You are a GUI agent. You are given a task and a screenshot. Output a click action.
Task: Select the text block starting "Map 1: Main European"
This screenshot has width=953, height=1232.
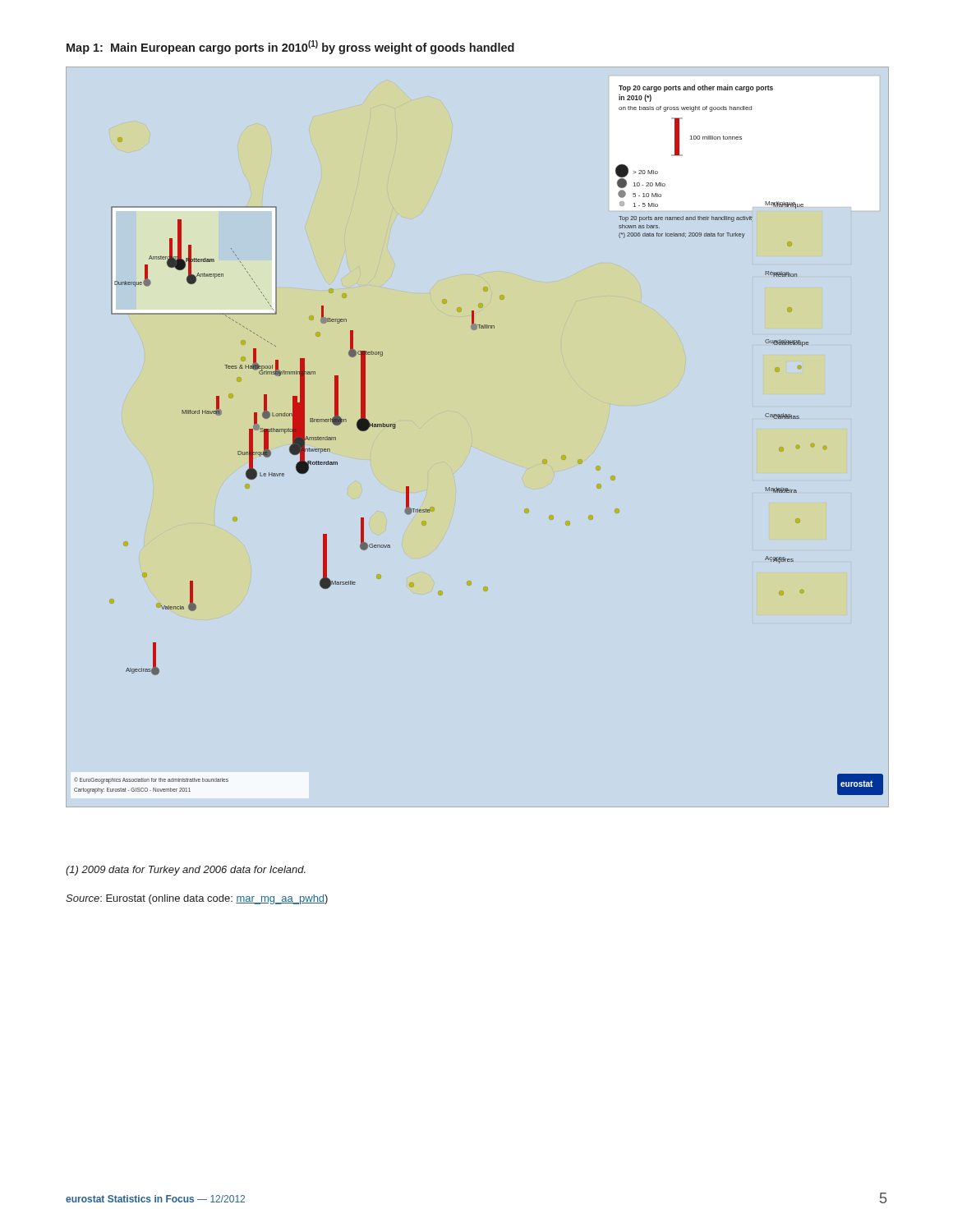pyautogui.click(x=290, y=47)
